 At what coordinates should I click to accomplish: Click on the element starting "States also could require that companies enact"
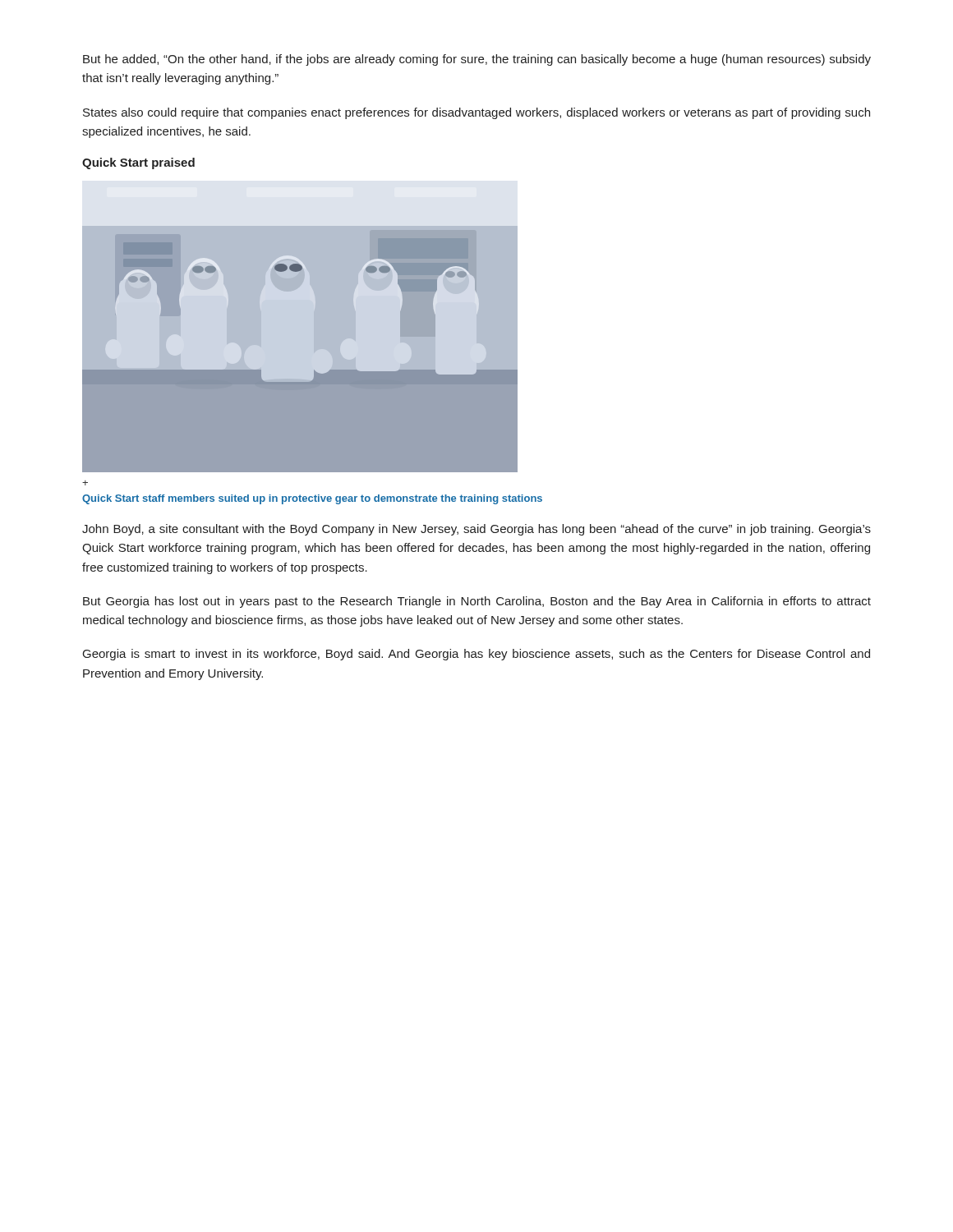tap(476, 121)
